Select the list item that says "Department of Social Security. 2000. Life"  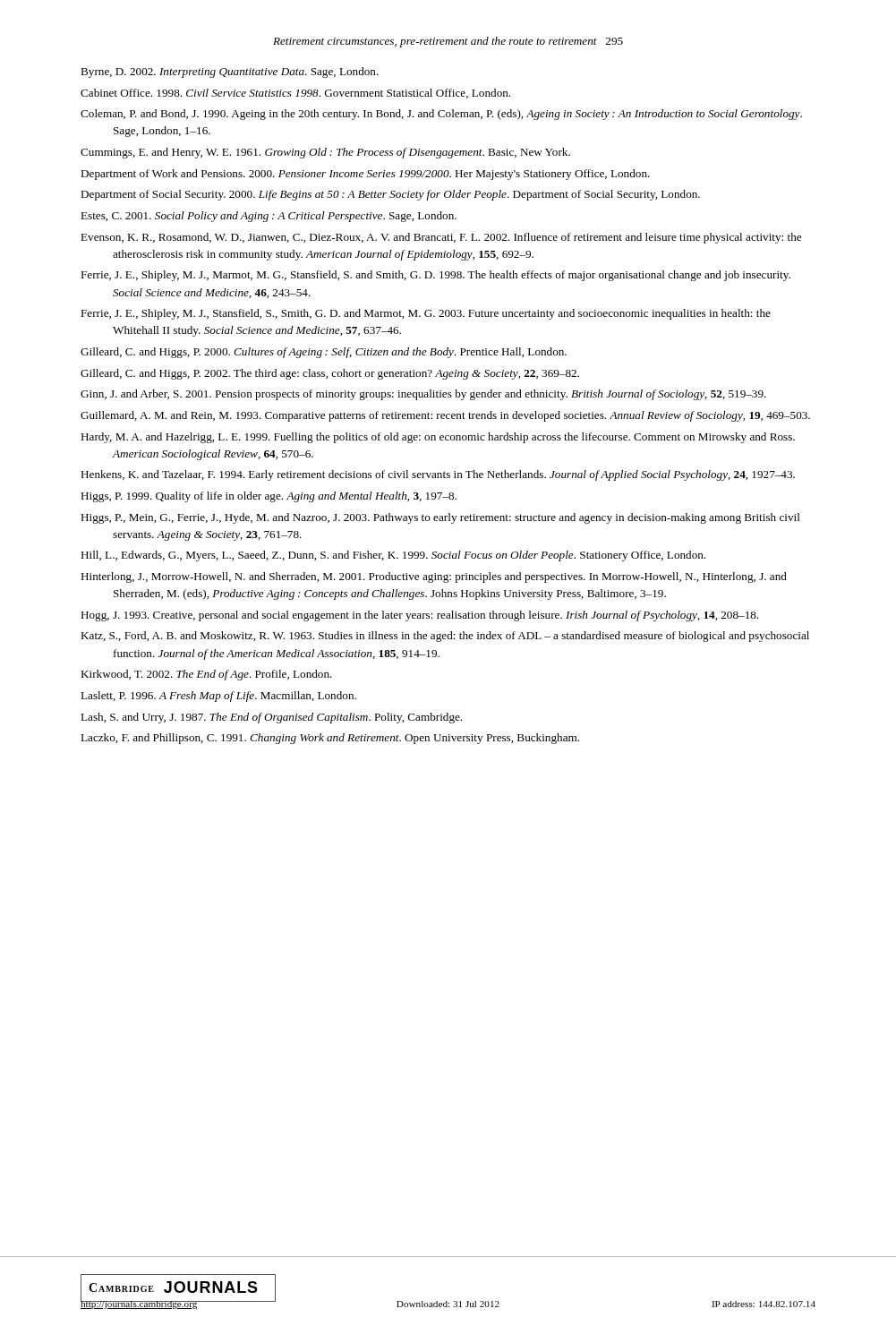(391, 194)
